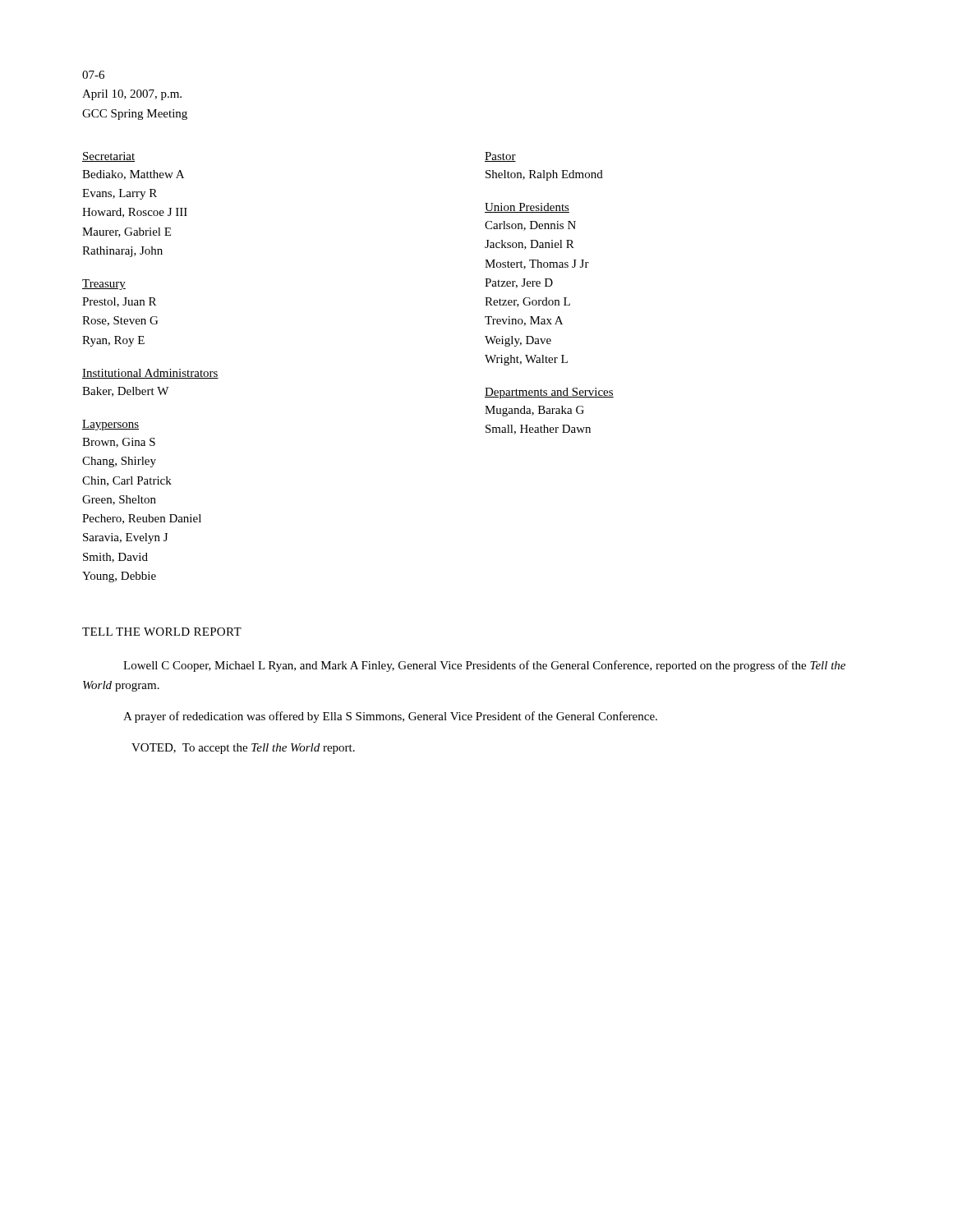Navigate to the text block starting "Secretariat Bediako, Matthew A"
953x1232 pixels.
point(108,157)
